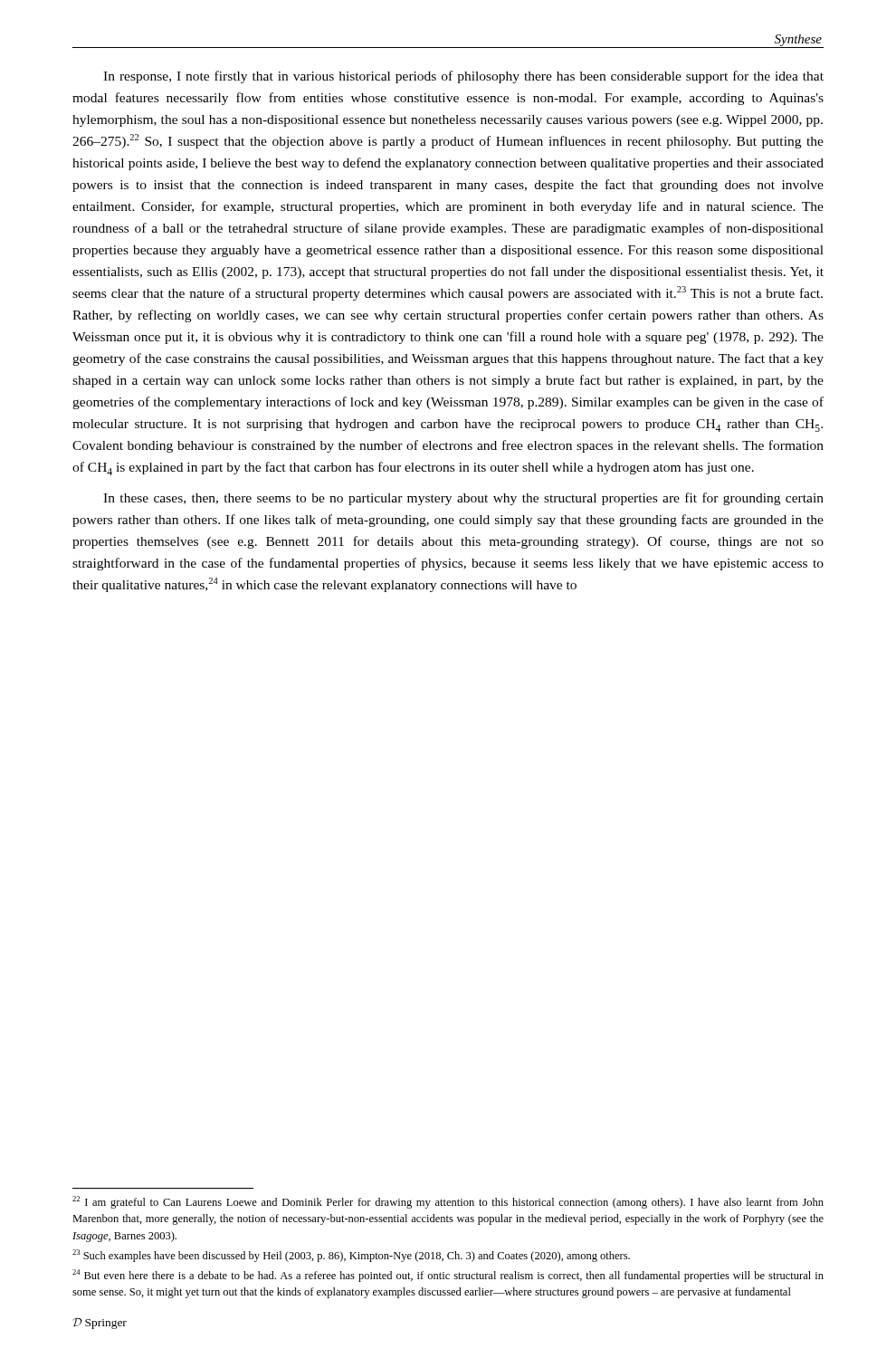
Task: Click the passage that begins "22 I am grateful to Can Laurens"
Action: coord(448,1218)
